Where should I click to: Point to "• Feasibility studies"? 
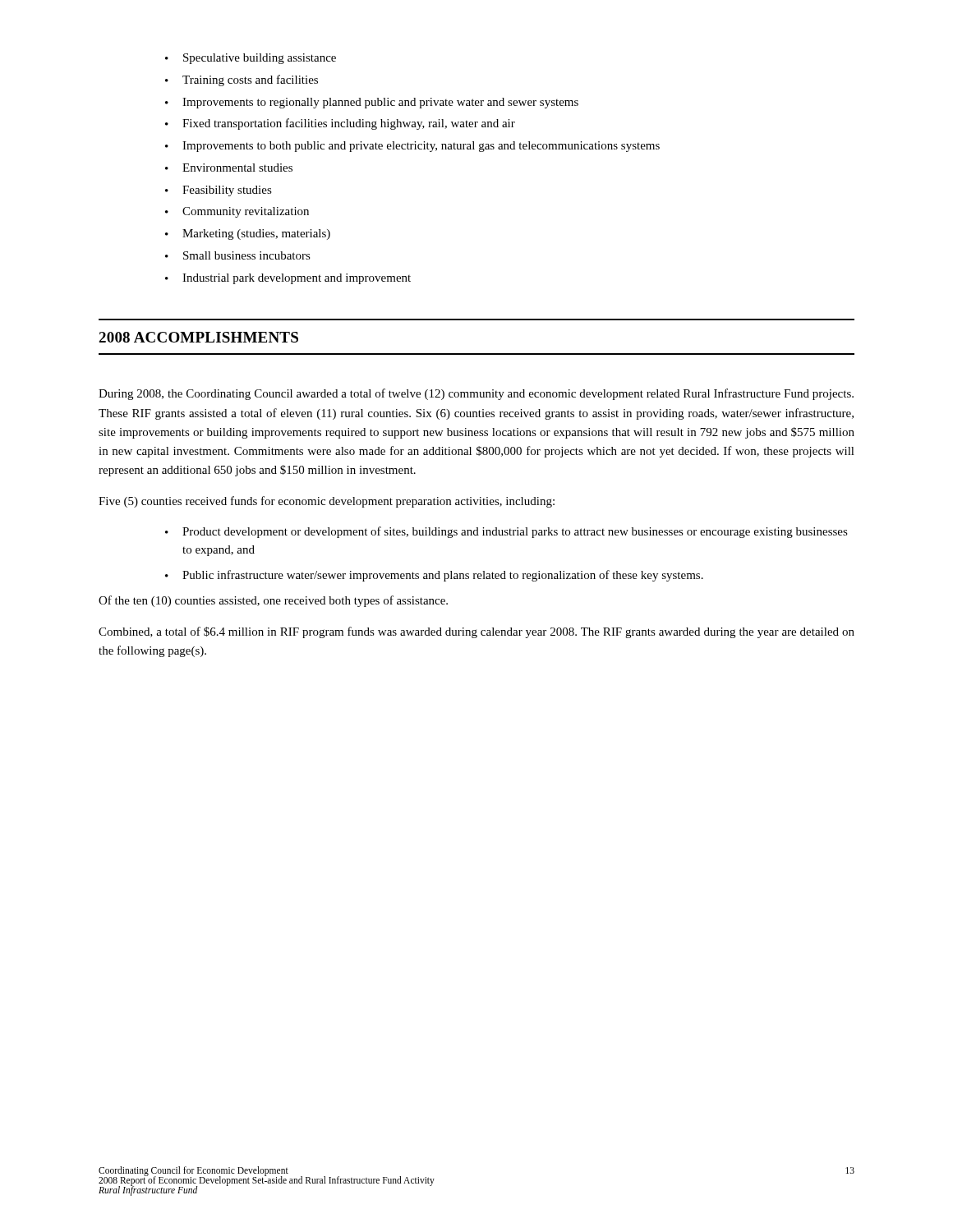tap(219, 191)
